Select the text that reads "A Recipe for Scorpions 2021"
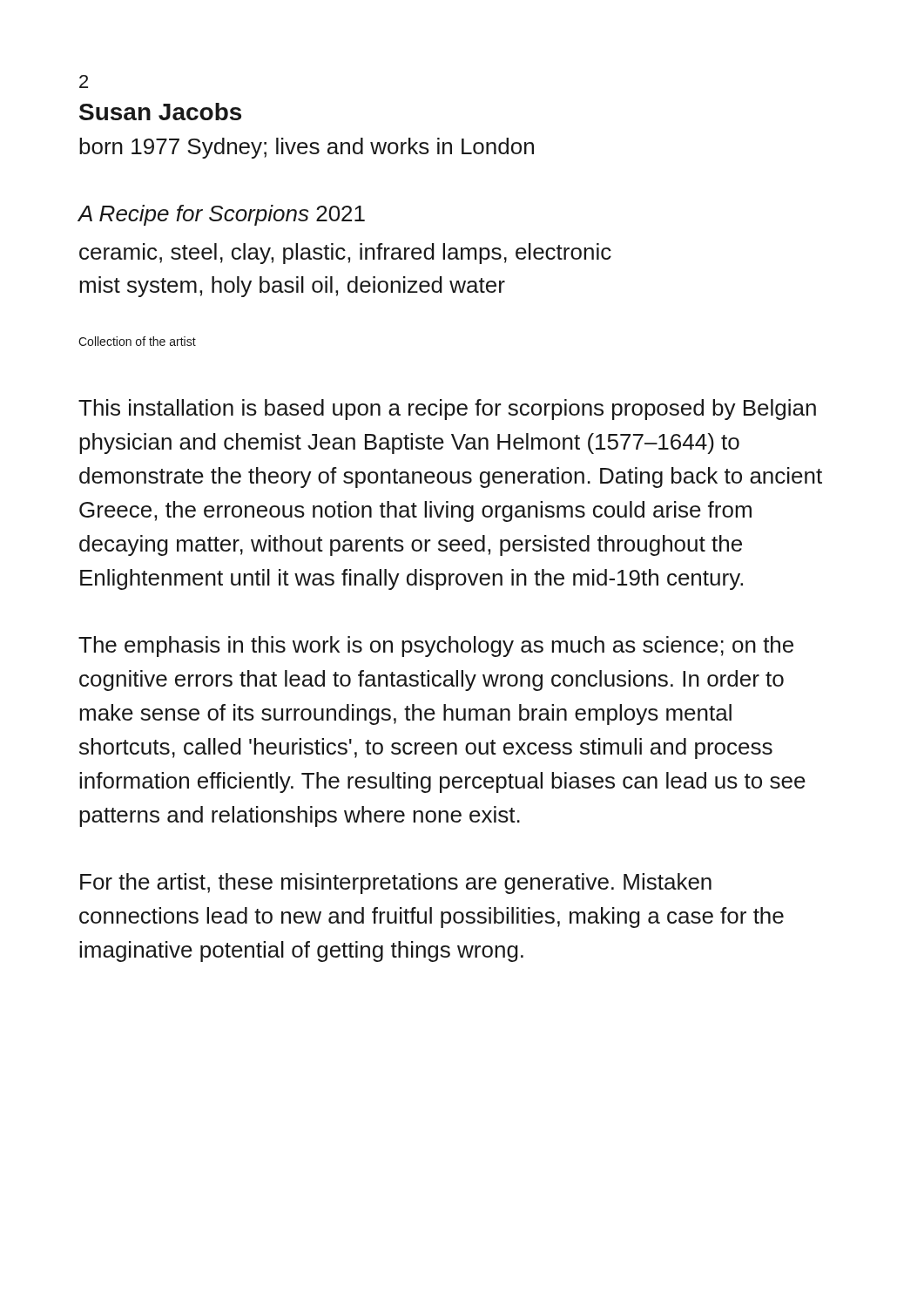This screenshot has height=1307, width=924. (x=222, y=214)
